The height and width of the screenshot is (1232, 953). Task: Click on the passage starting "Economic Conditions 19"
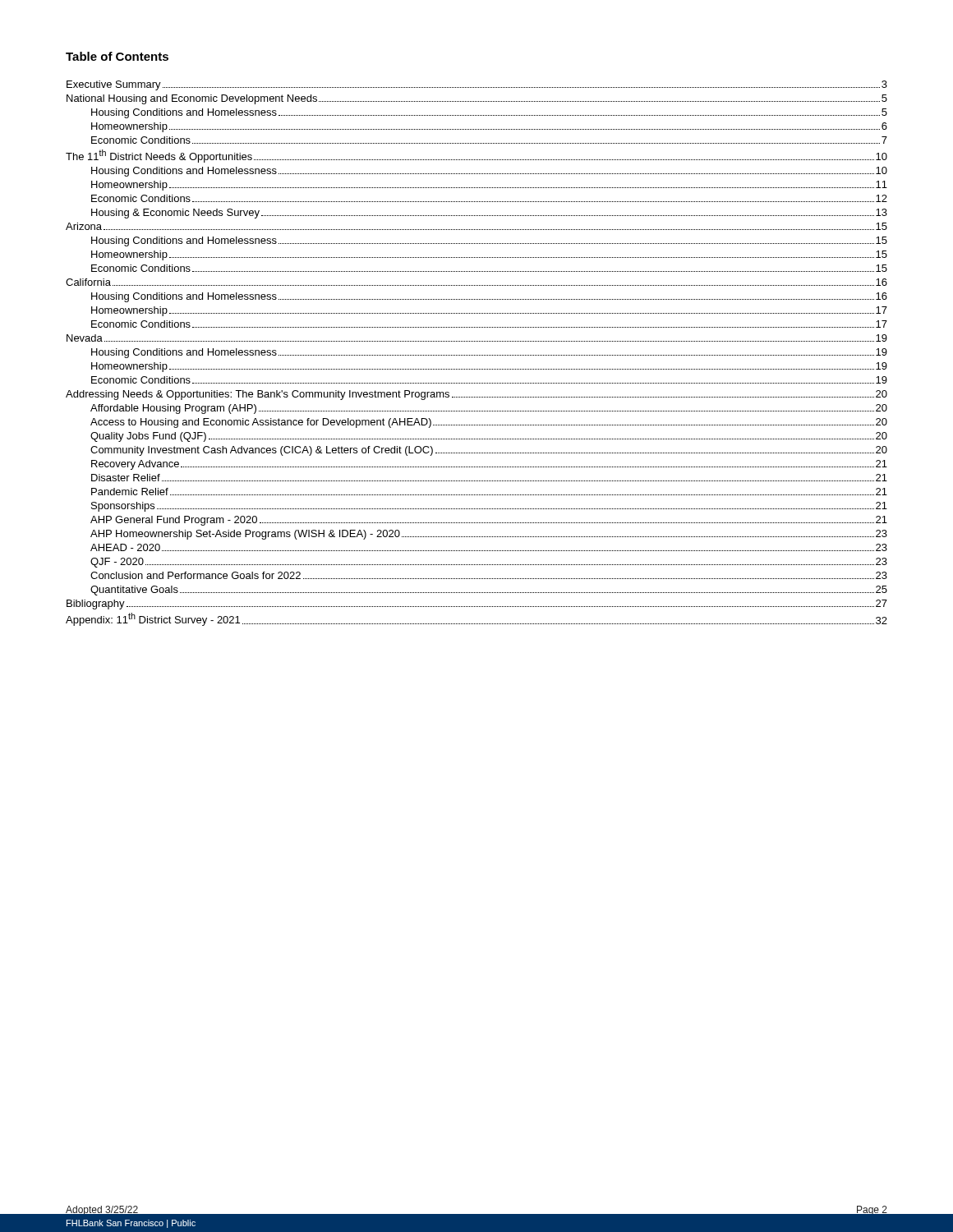tap(489, 380)
